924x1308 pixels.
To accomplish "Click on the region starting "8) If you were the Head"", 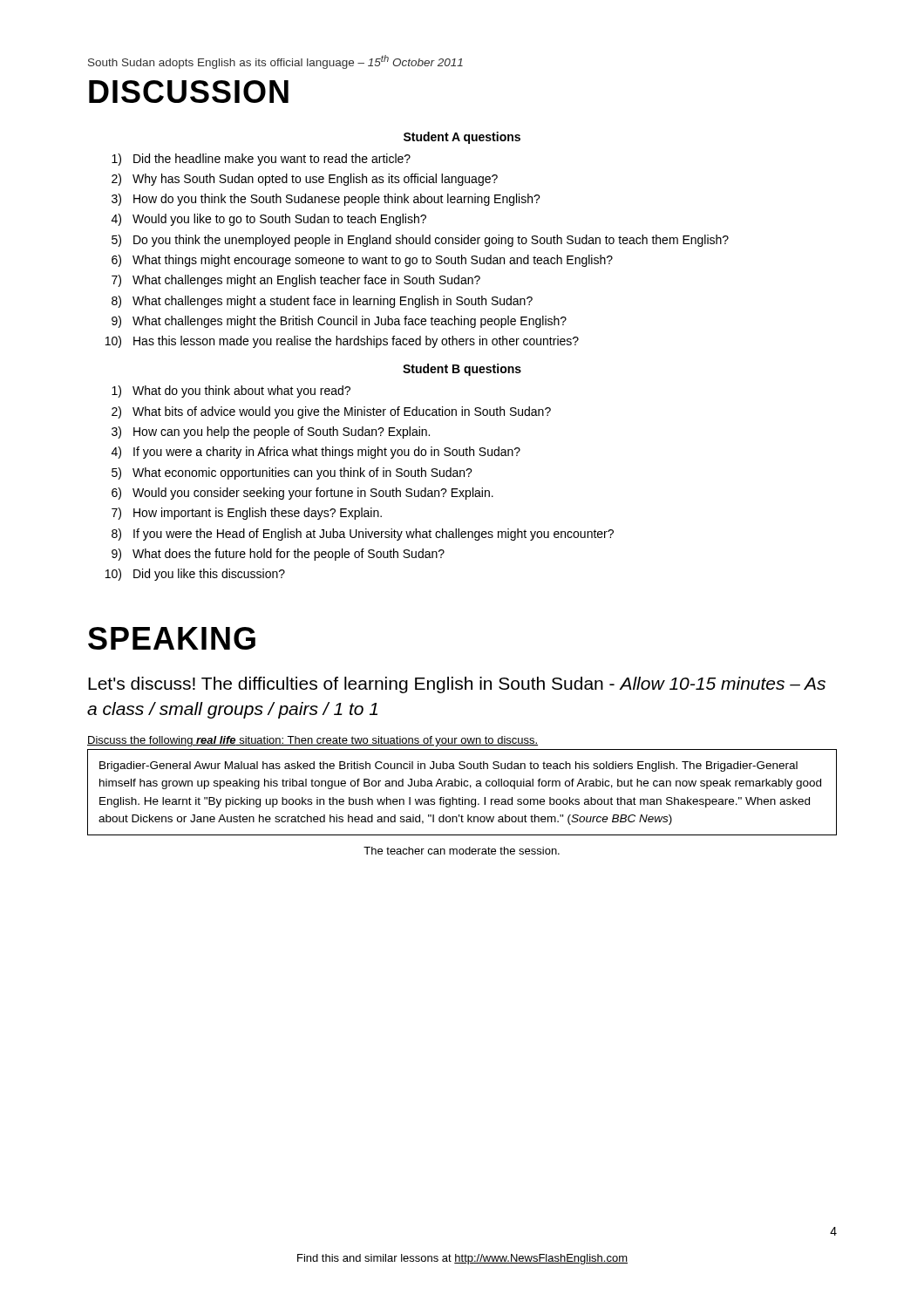I will pos(462,533).
